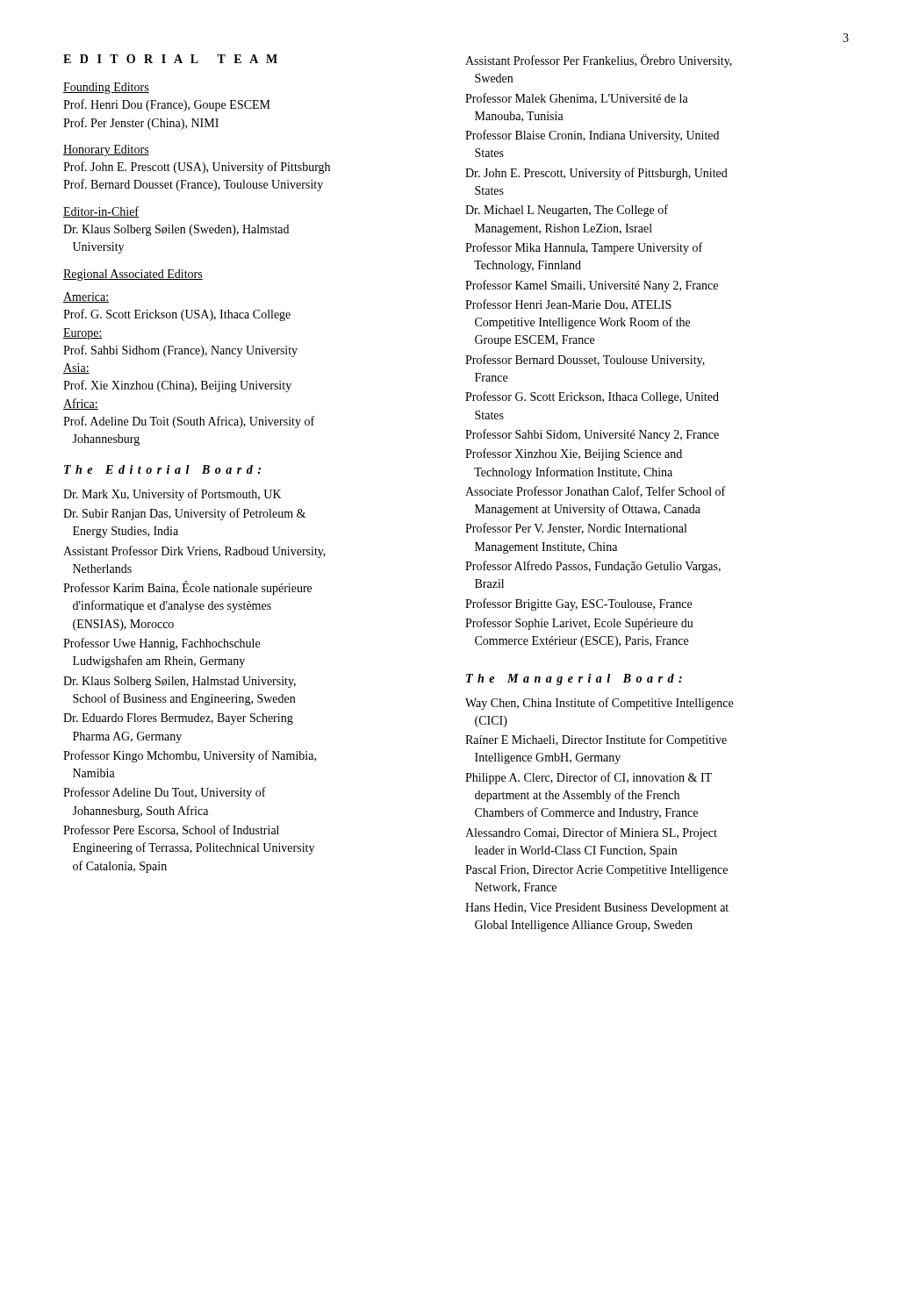Click on the region starting "Professor Blaise Cronin, Indiana University,"

pos(592,145)
